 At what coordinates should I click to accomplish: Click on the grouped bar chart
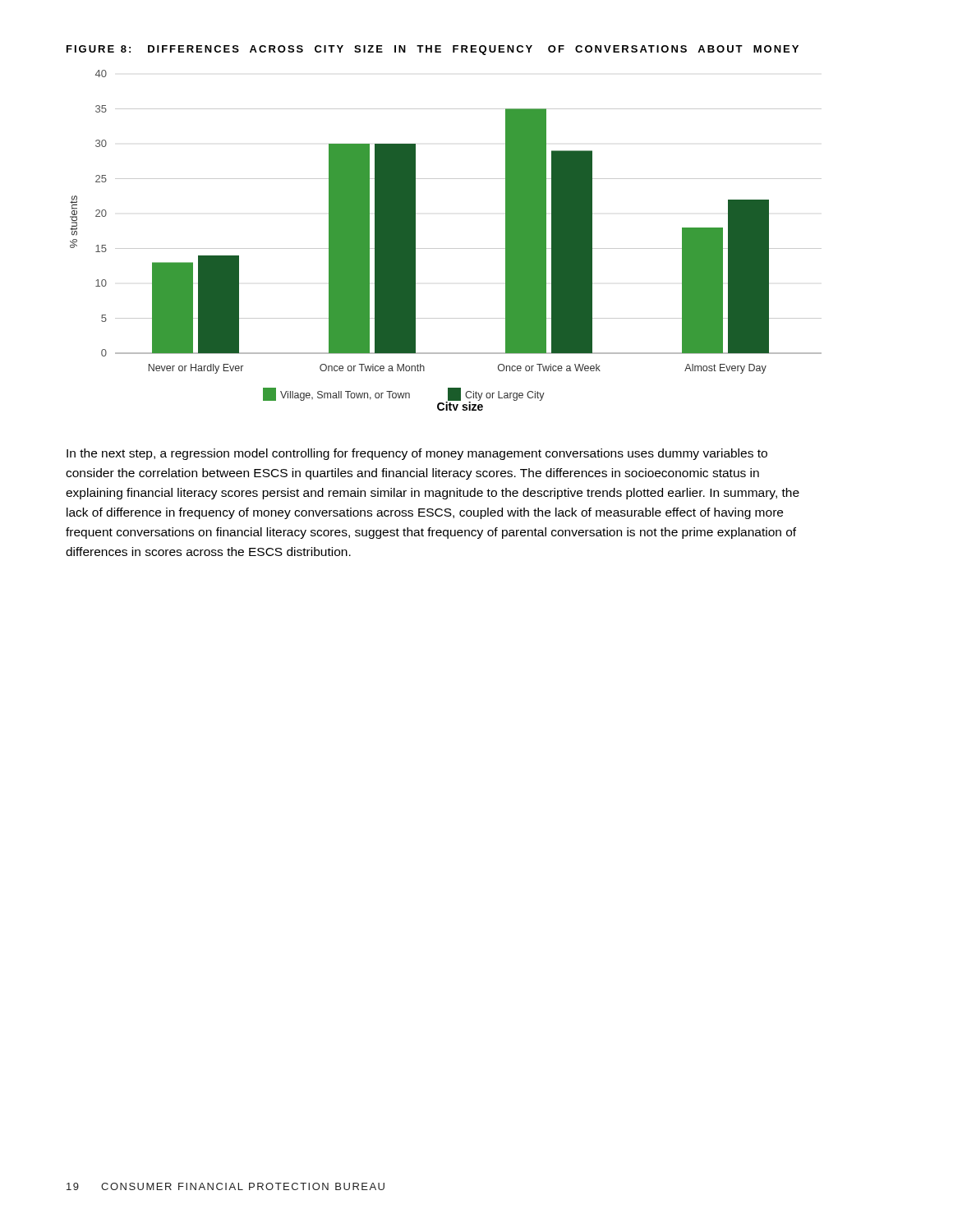468,238
